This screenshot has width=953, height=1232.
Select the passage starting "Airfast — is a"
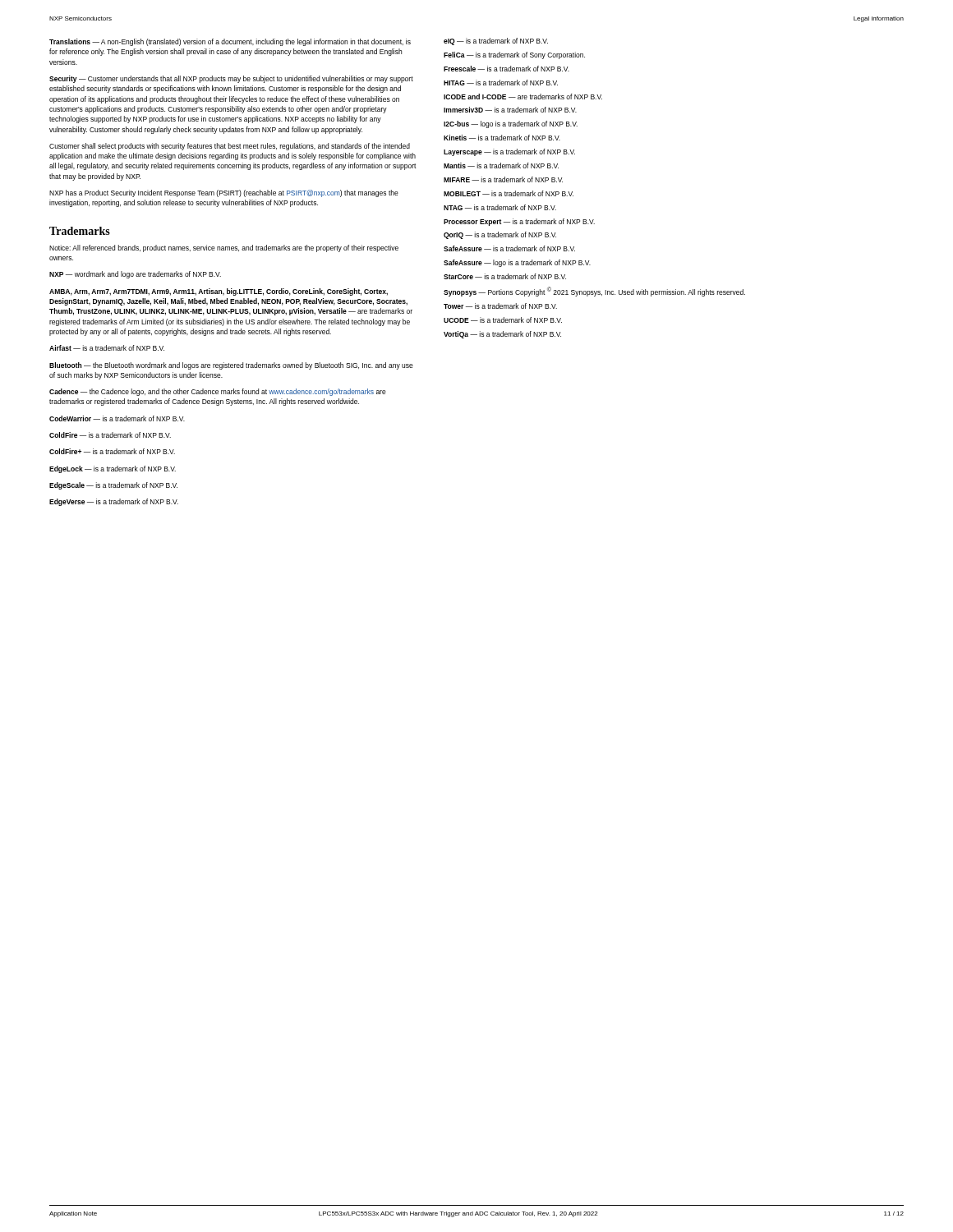tap(107, 348)
